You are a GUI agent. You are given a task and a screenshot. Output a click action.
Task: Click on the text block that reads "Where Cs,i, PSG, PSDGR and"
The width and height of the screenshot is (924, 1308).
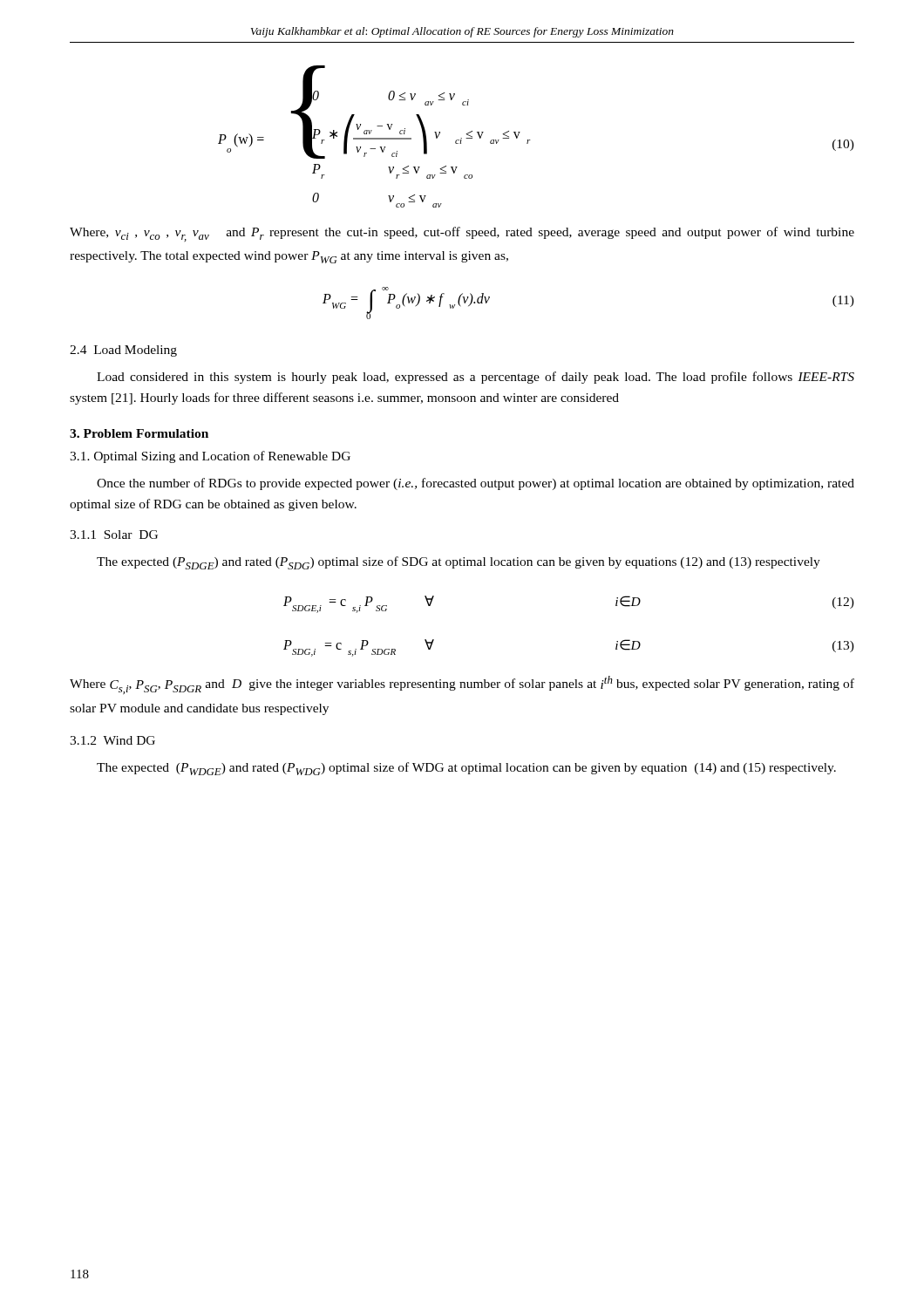462,694
